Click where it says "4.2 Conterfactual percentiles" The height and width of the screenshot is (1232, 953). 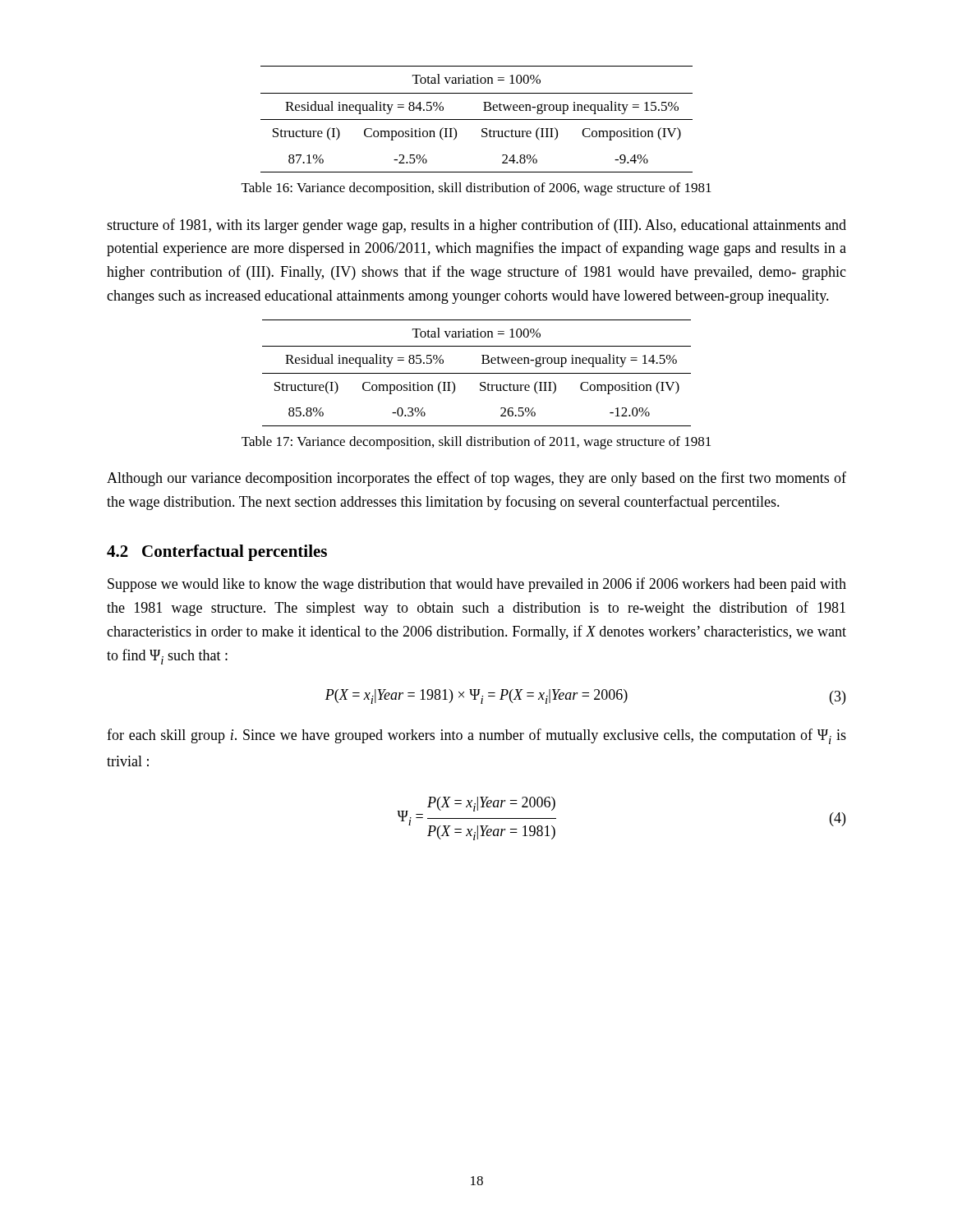point(217,551)
